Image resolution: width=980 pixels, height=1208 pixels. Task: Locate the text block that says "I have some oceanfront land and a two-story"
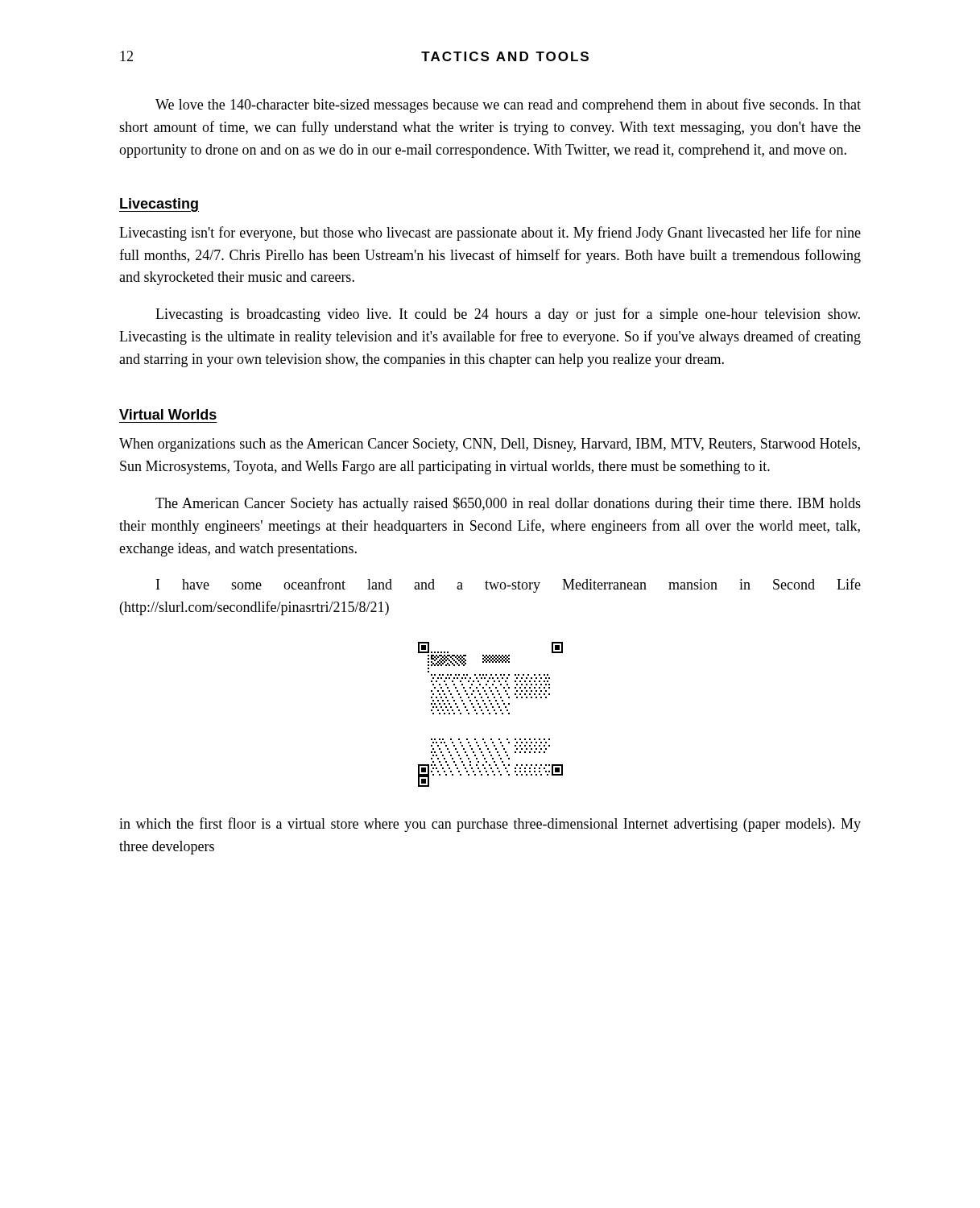(x=490, y=596)
